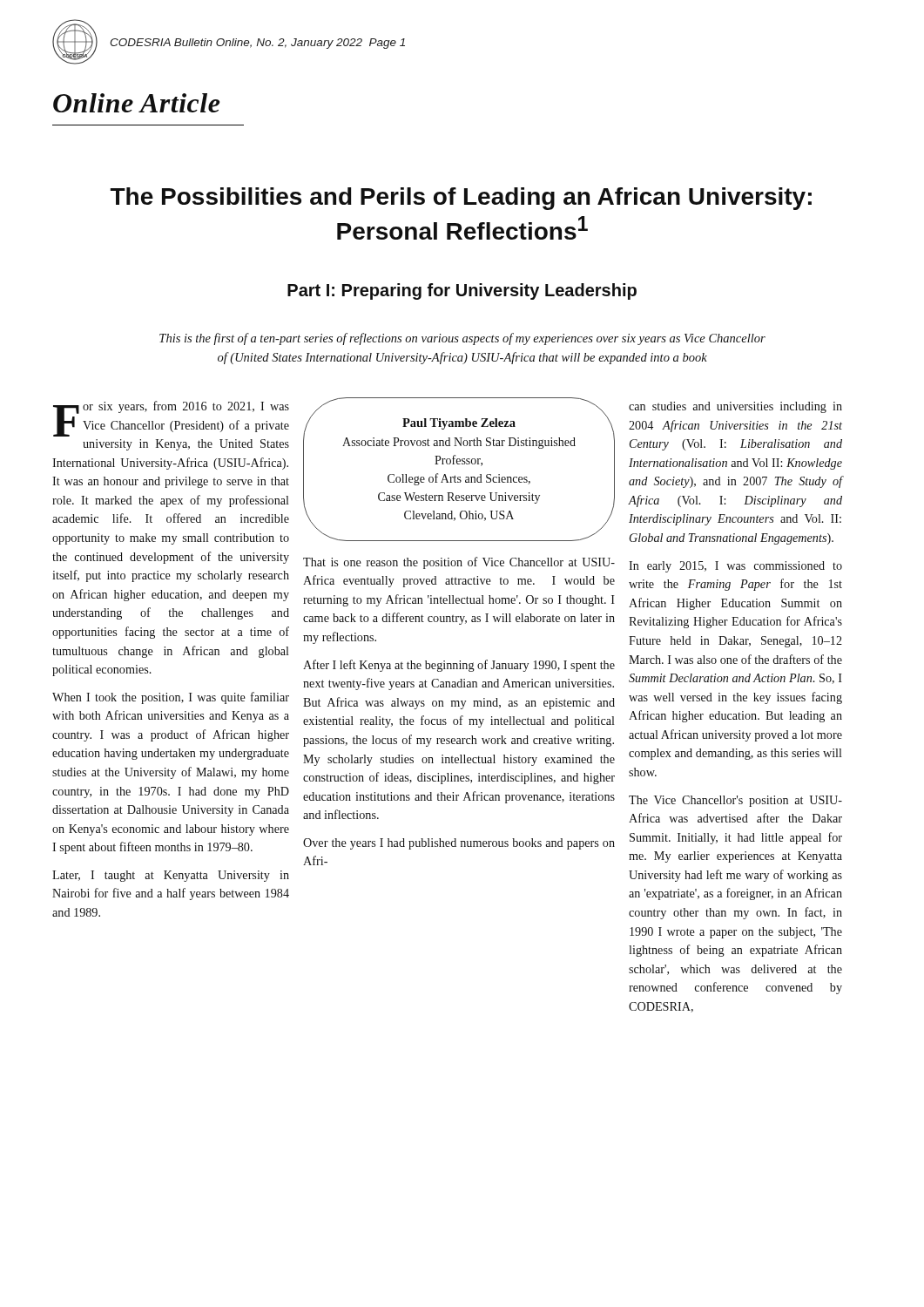Locate the text block that says "That is one reason the"
This screenshot has width=924, height=1307.
point(459,712)
